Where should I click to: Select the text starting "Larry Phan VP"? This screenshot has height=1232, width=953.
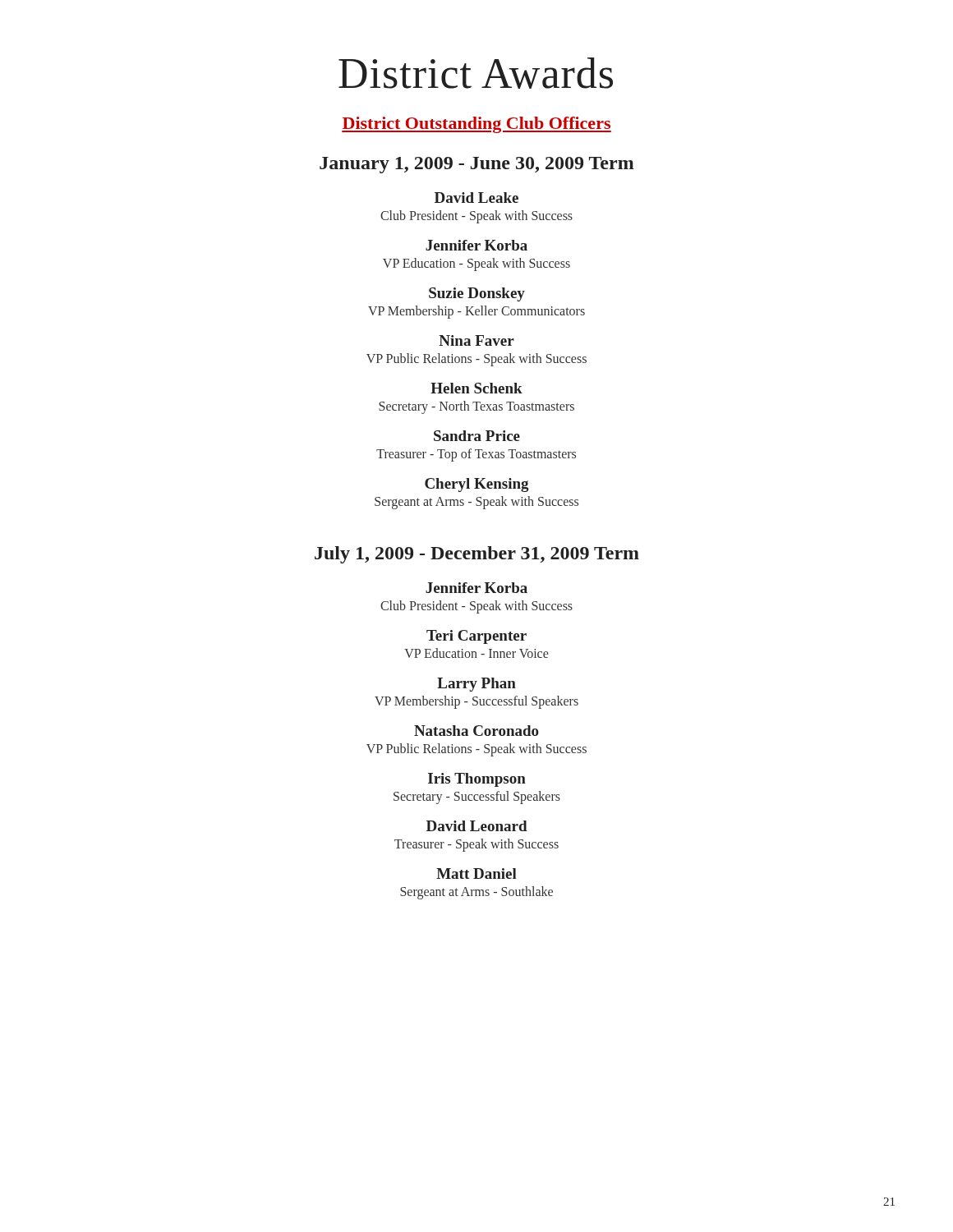pos(476,692)
